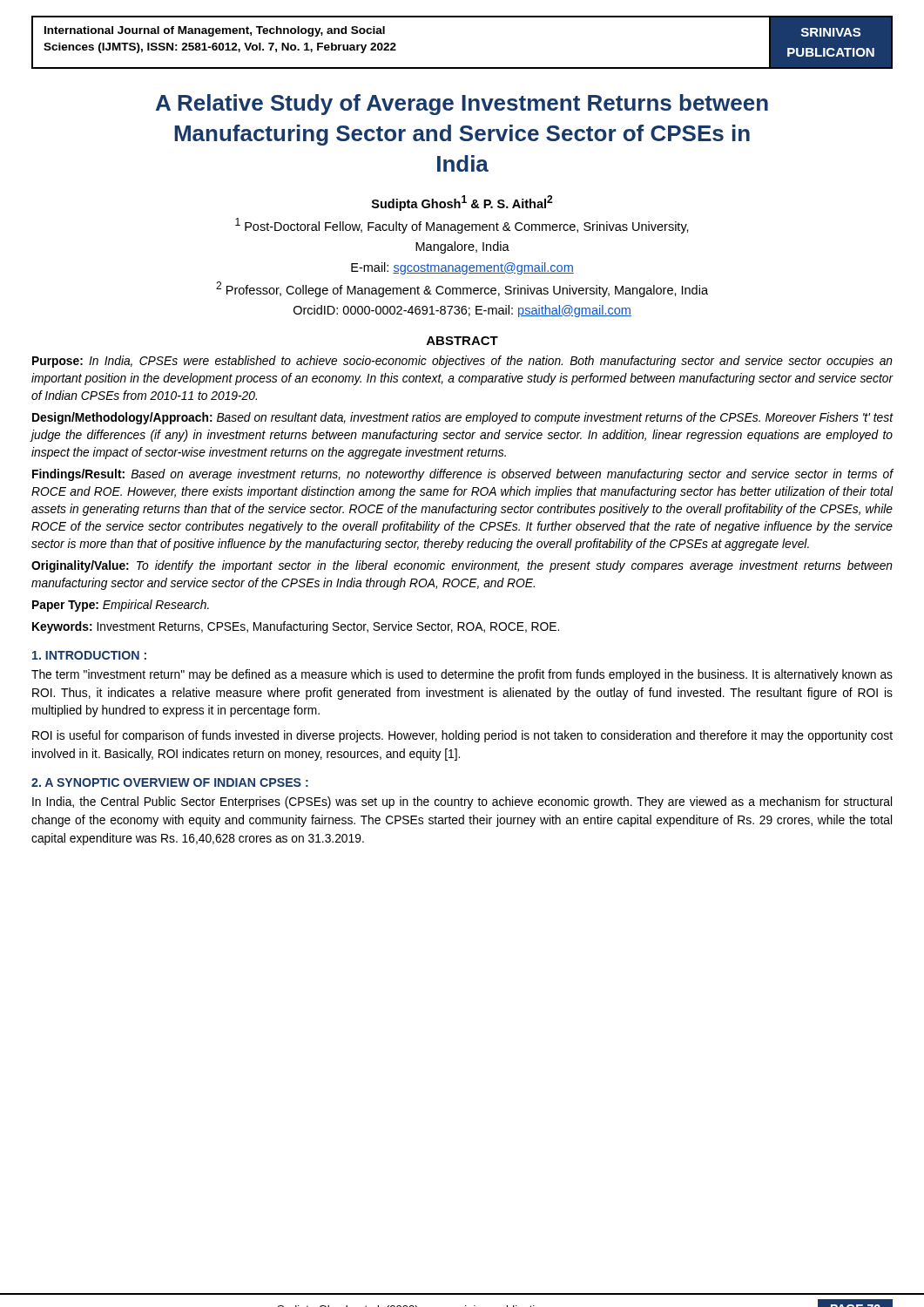Select the text block starting "2. A SYNOPTIC OVERVIEW OF INDIAN"
This screenshot has width=924, height=1307.
[x=170, y=783]
